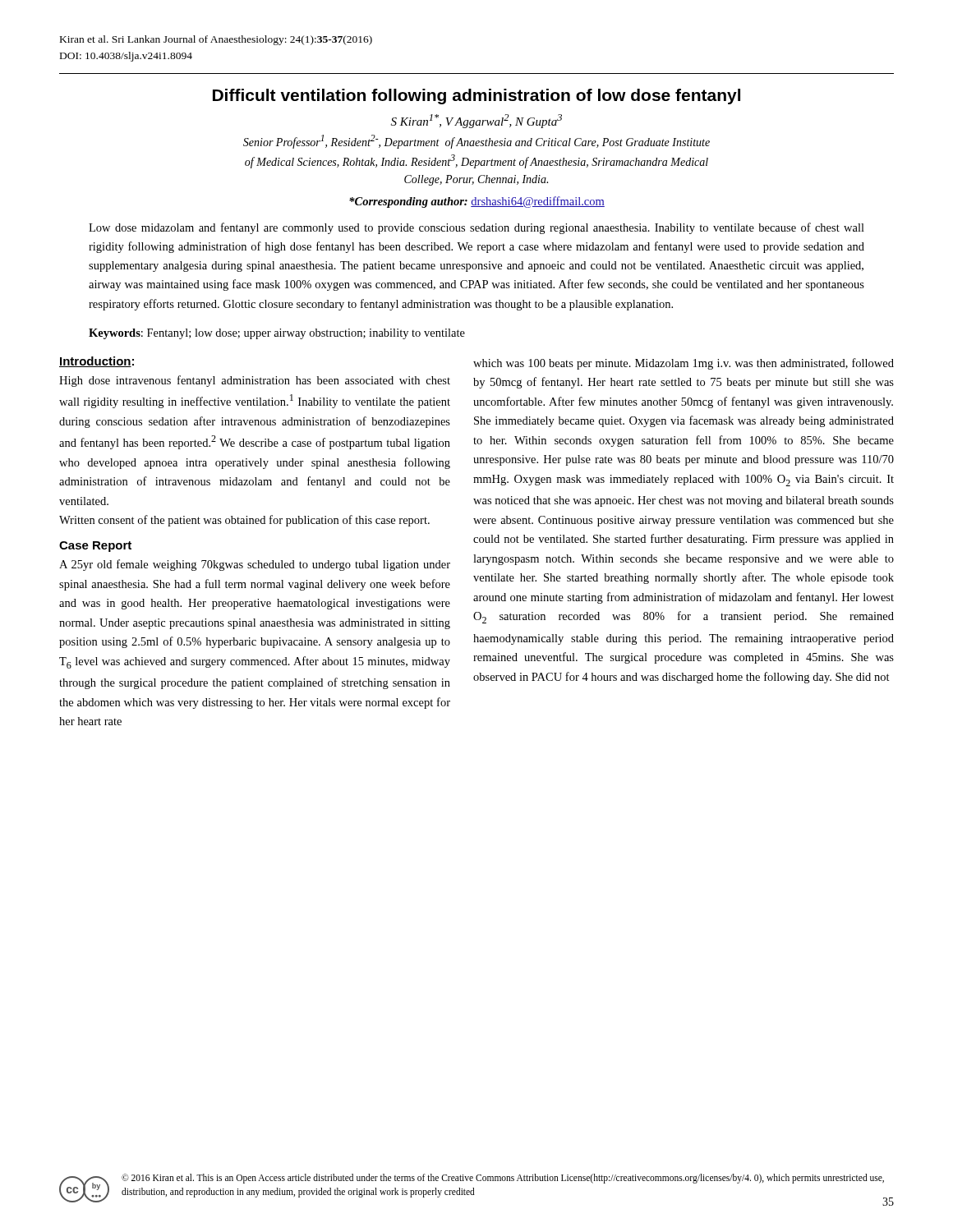Select the text that reads "Corresponding author: drshashi64@rediffmail.com"
This screenshot has height=1232, width=953.
click(476, 201)
